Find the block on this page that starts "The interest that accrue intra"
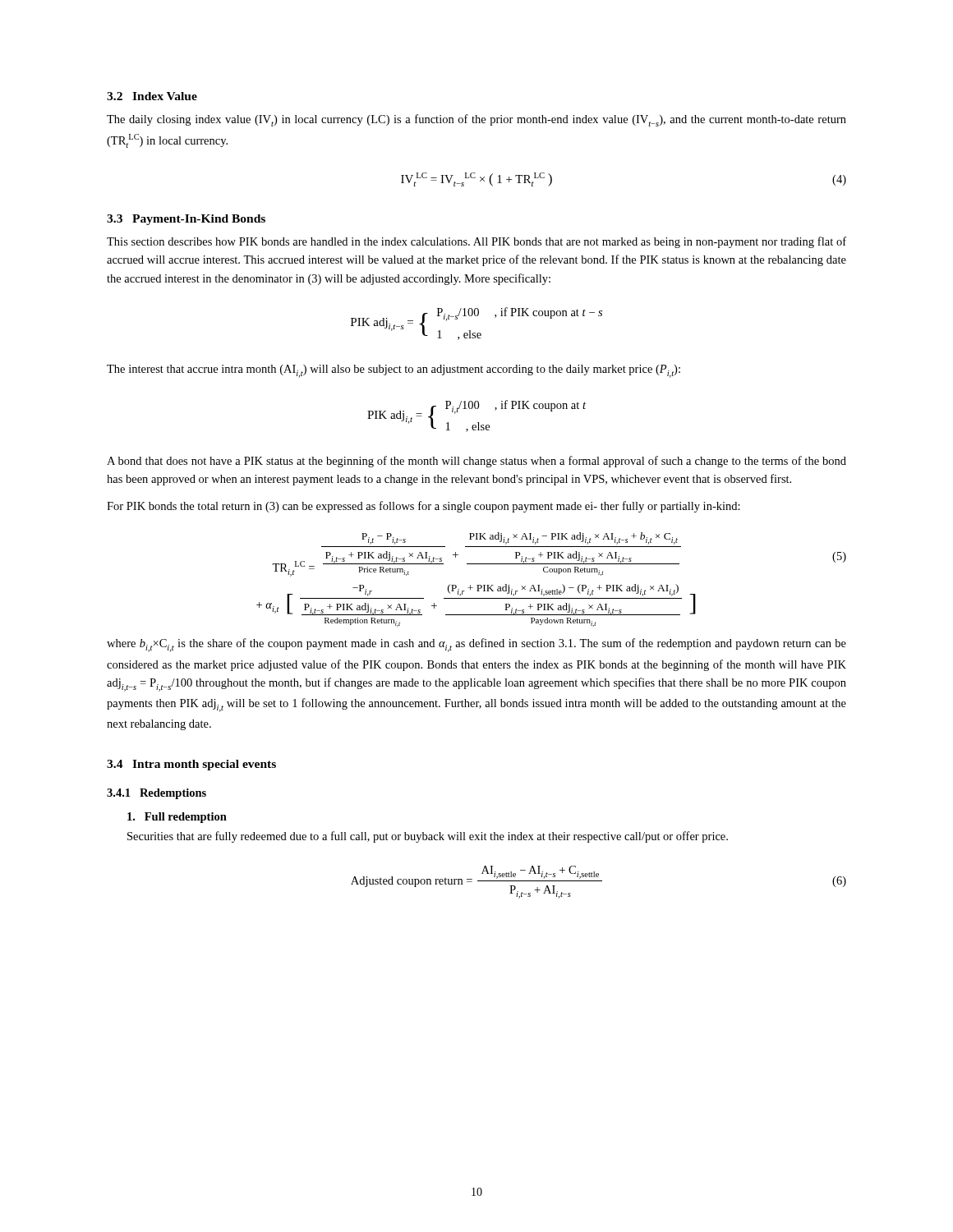This screenshot has height=1232, width=953. [394, 370]
